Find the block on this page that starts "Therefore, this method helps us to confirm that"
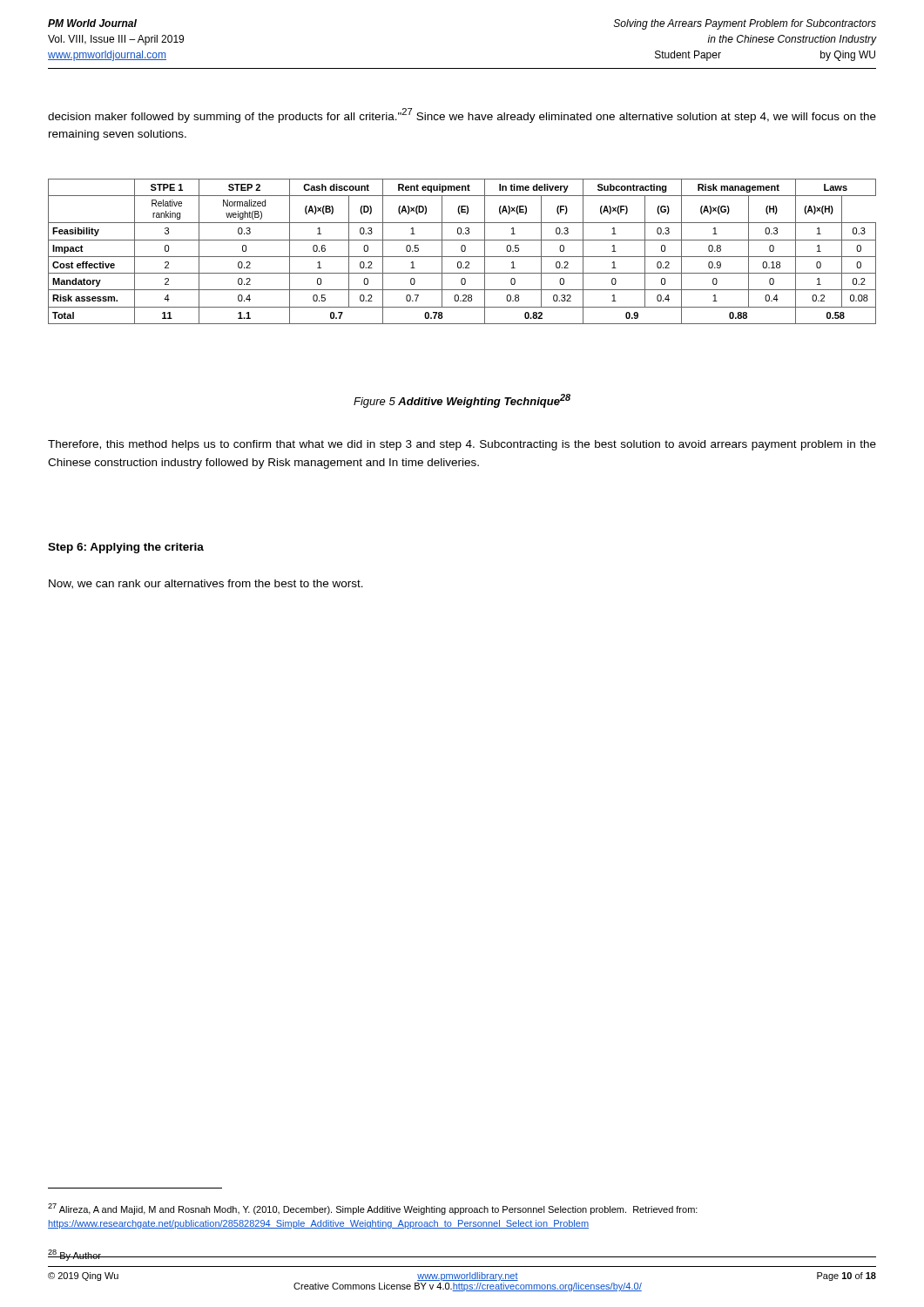Image resolution: width=924 pixels, height=1307 pixels. (x=462, y=453)
